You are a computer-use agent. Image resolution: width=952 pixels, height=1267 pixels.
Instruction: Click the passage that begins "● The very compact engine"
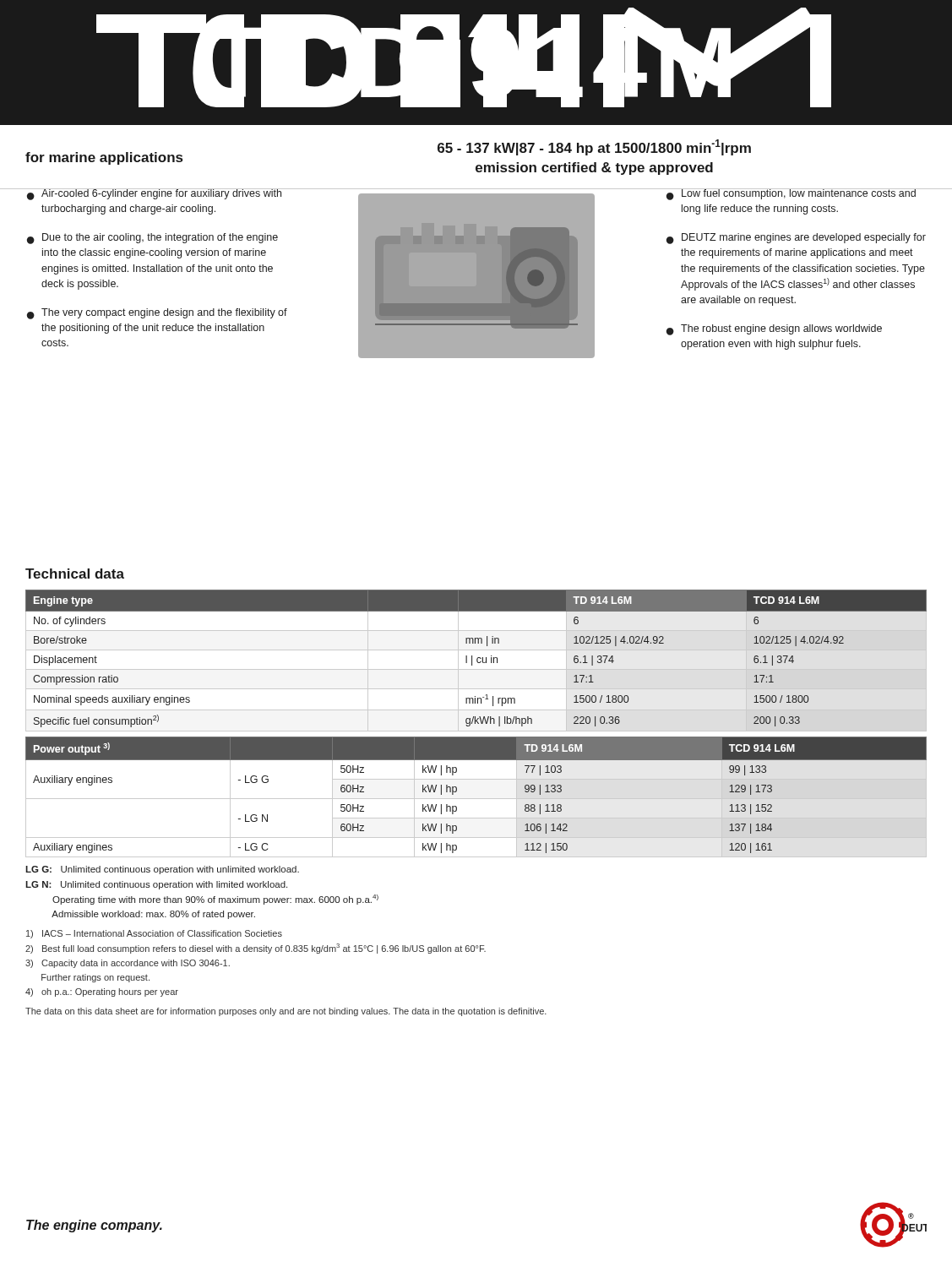(156, 328)
